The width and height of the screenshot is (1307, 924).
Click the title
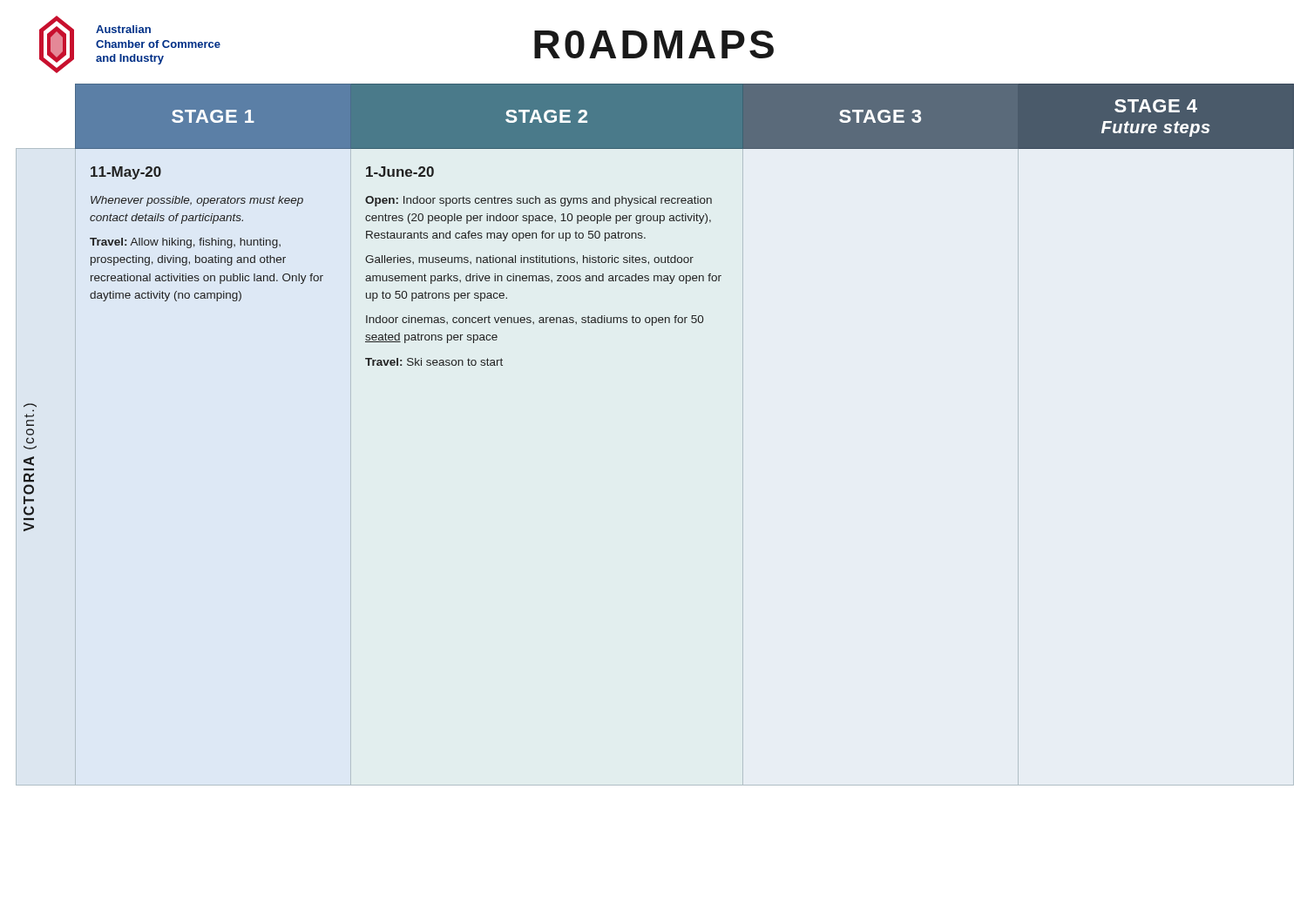655,44
